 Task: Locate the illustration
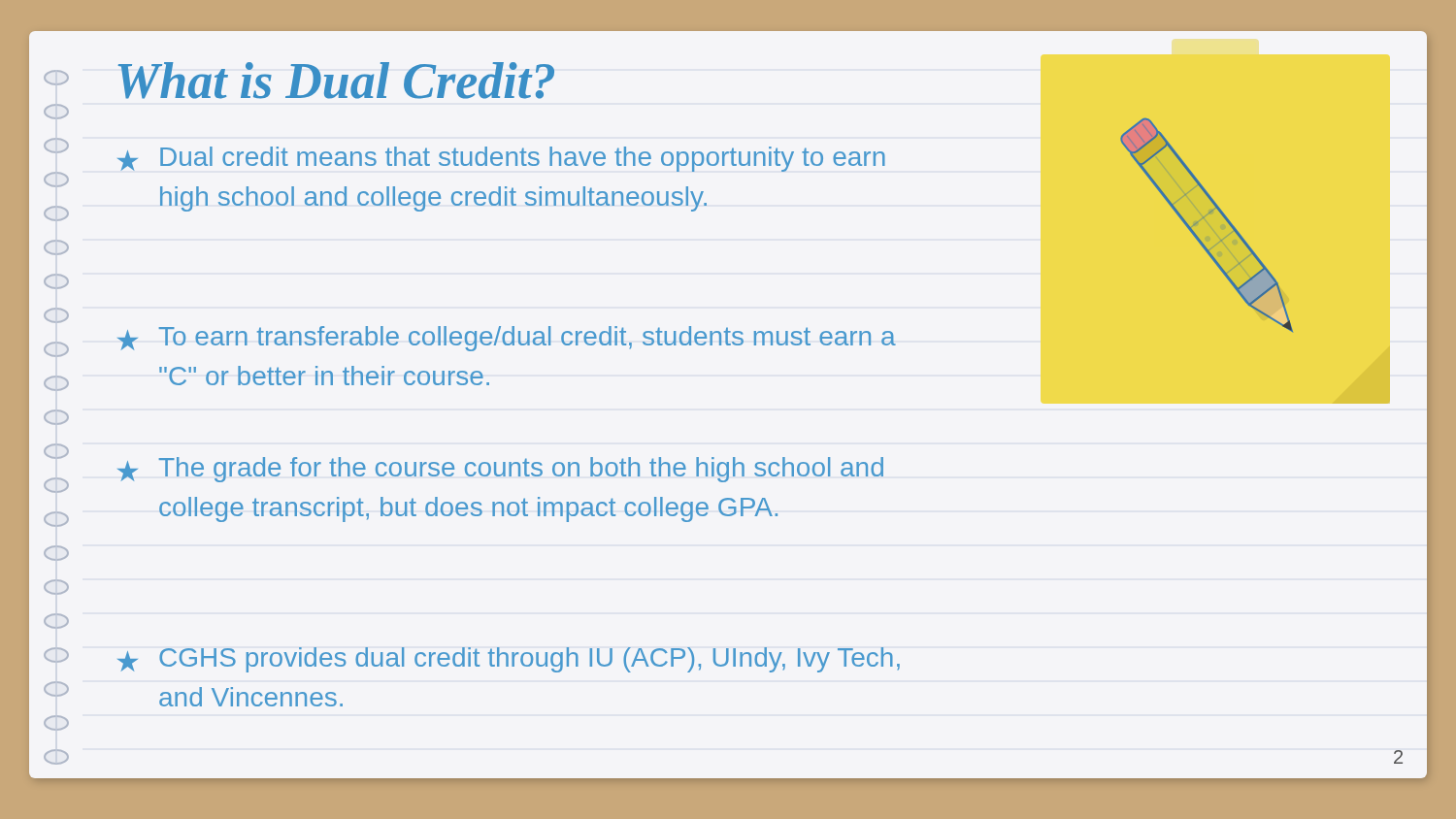point(1215,257)
